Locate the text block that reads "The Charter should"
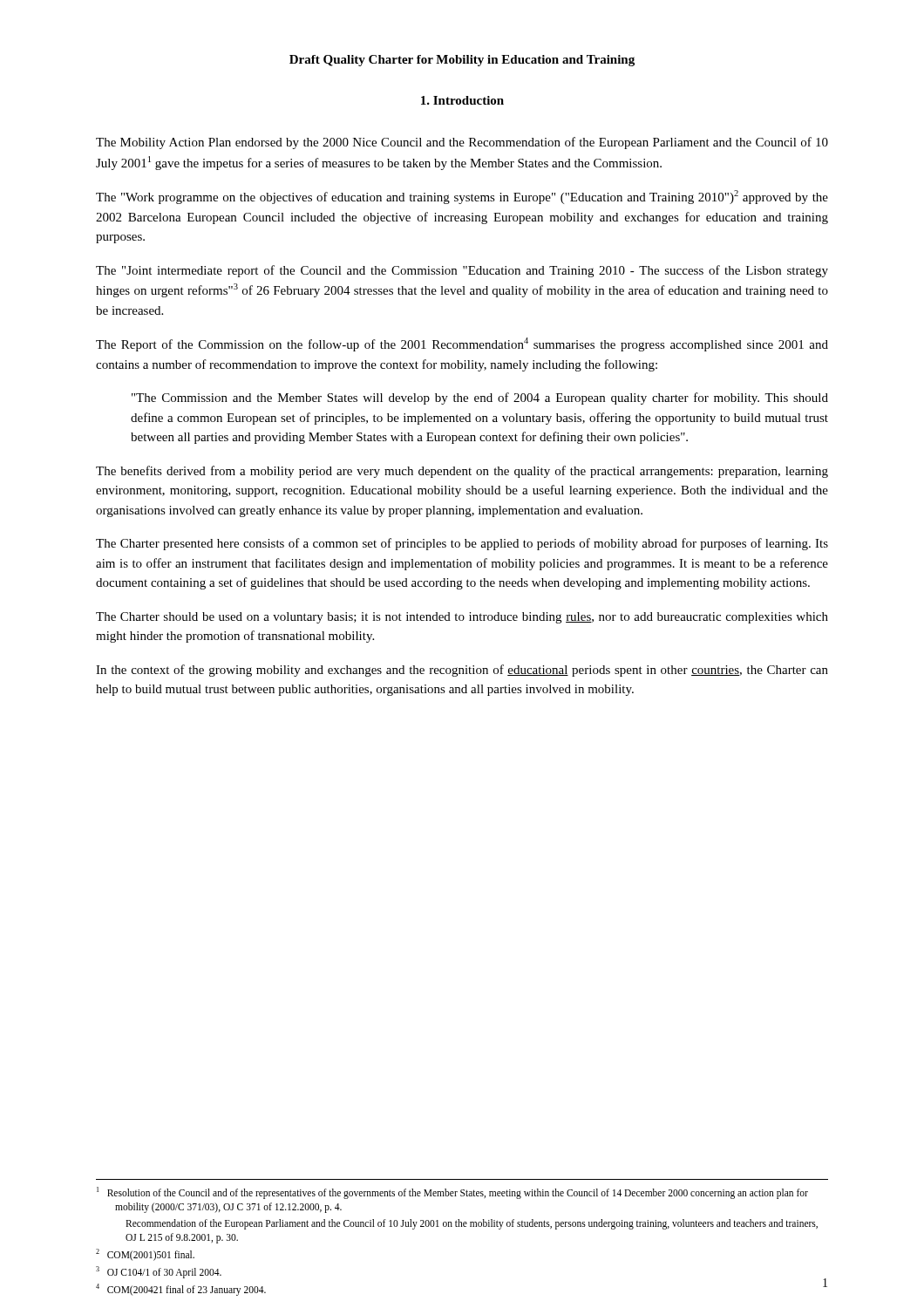The width and height of the screenshot is (924, 1308). tap(462, 626)
